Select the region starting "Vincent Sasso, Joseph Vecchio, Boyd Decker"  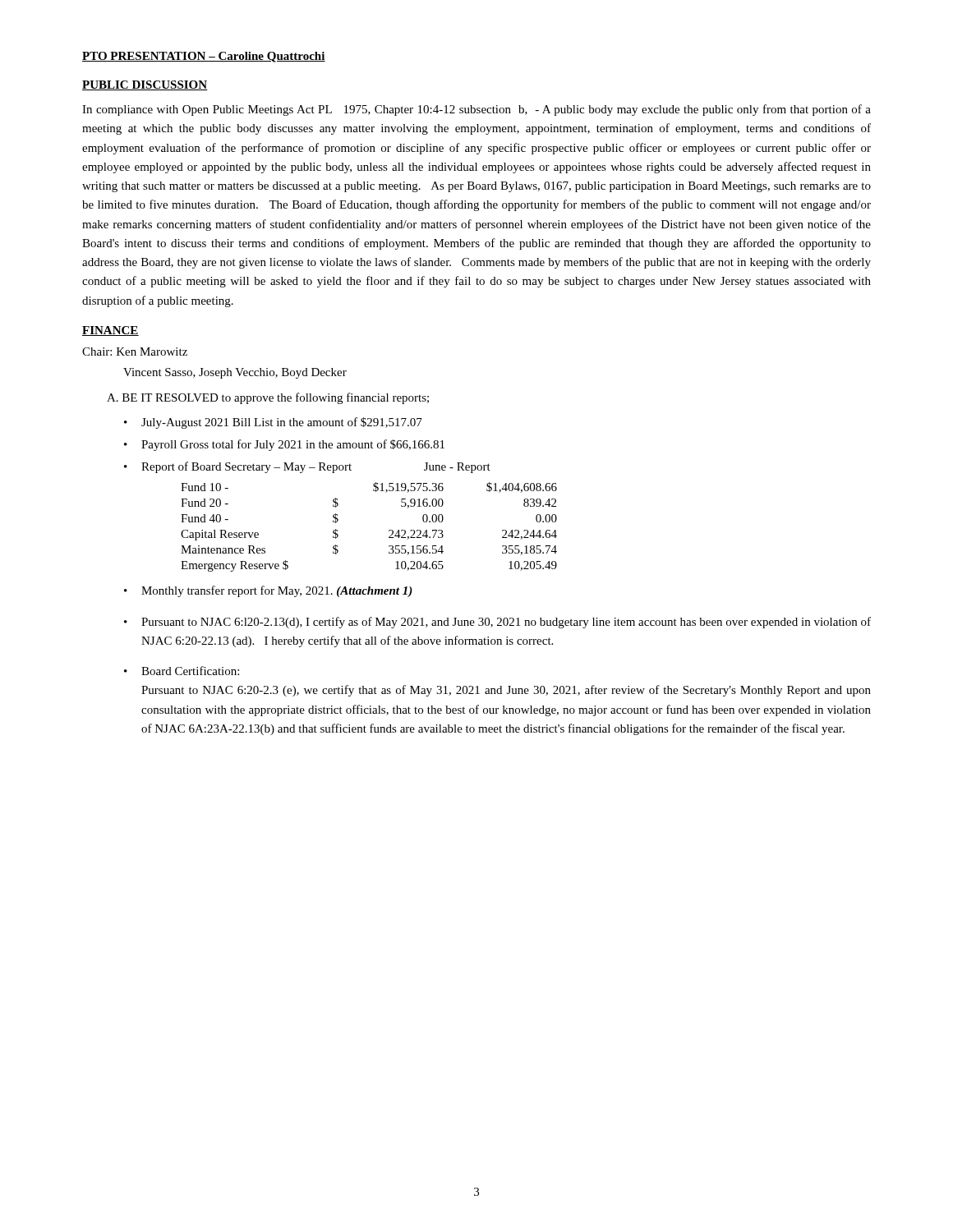235,372
